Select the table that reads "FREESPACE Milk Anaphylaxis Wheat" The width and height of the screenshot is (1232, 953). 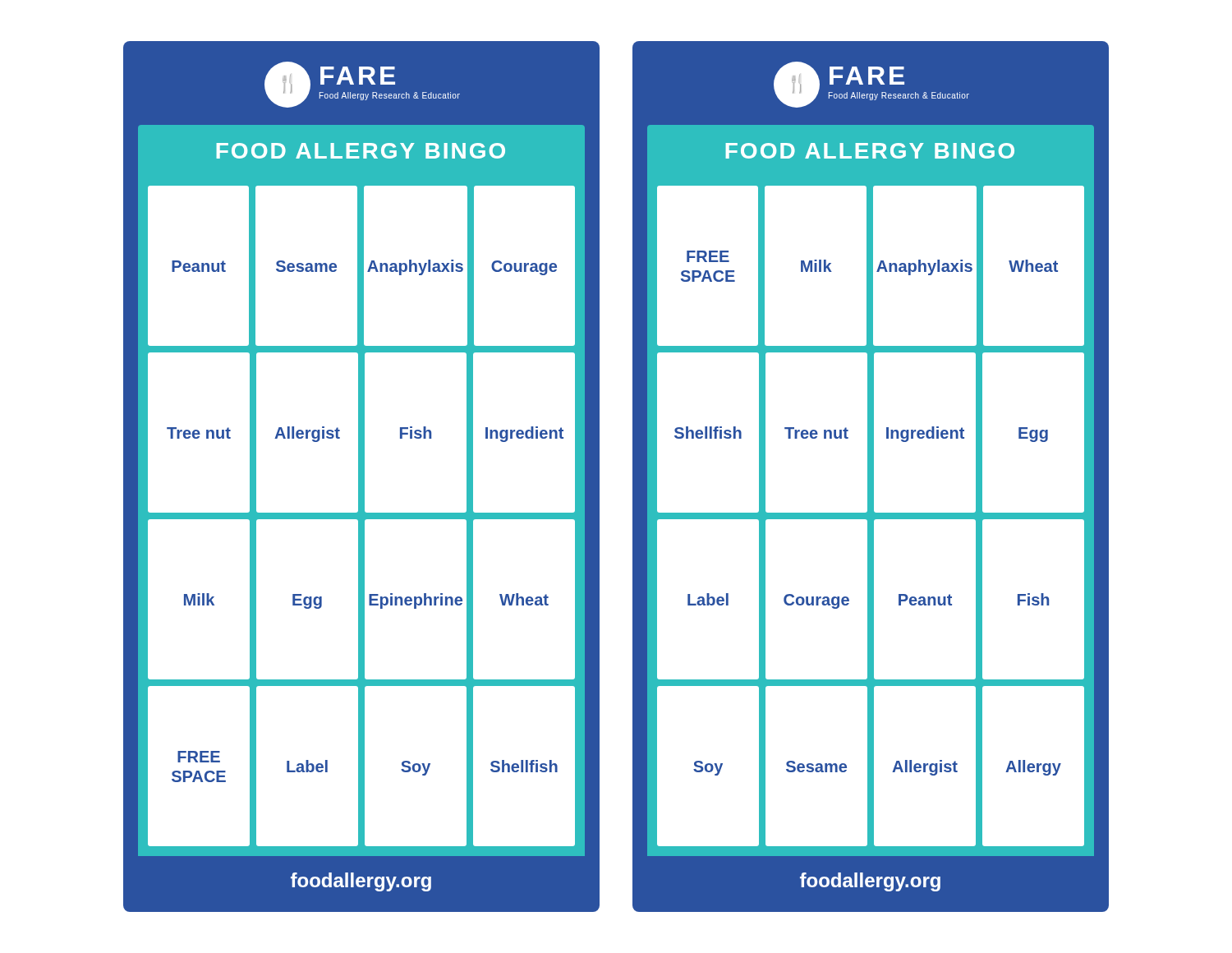[871, 516]
